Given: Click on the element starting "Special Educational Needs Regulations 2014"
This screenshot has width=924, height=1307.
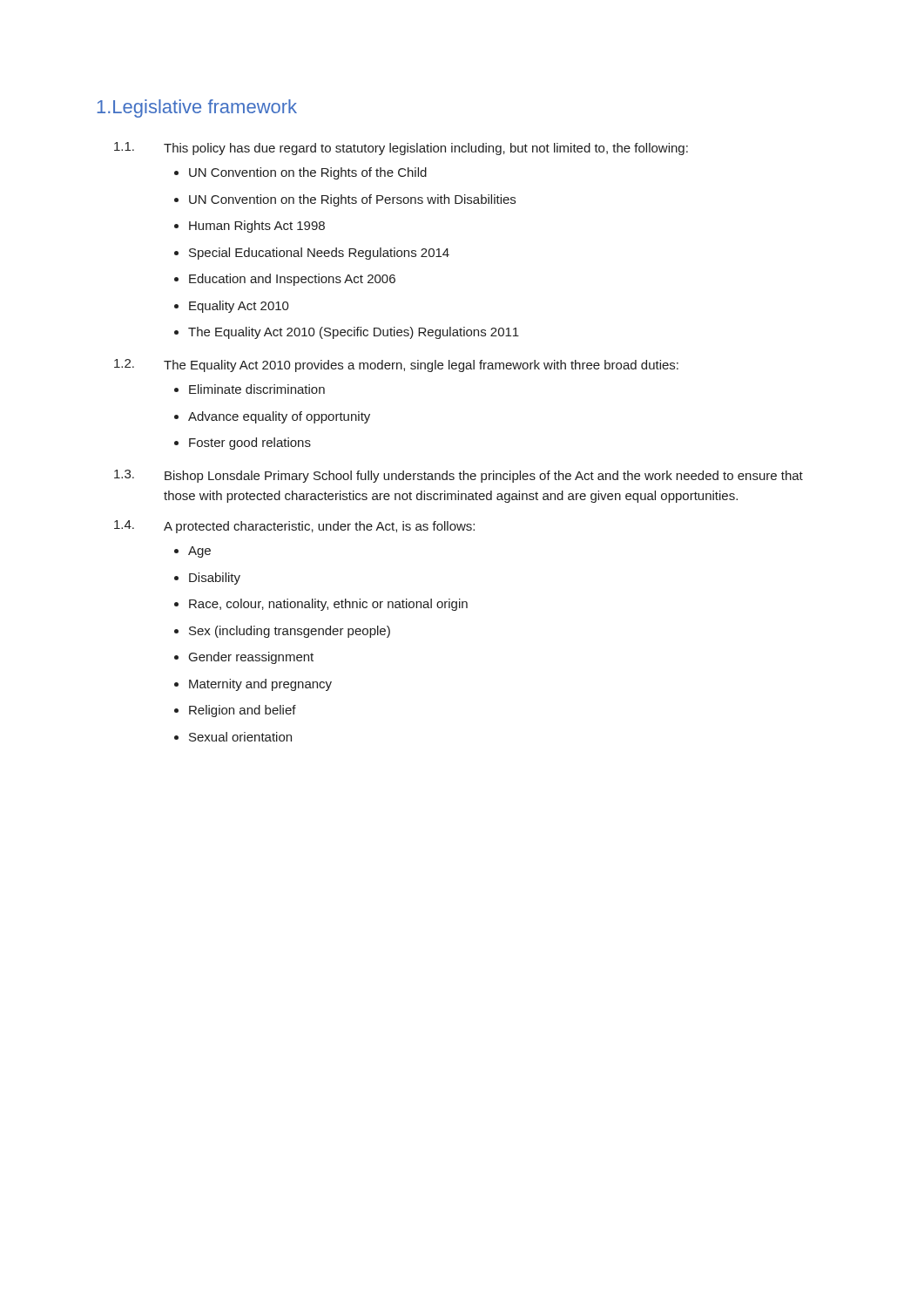Looking at the screenshot, I should pos(319,254).
